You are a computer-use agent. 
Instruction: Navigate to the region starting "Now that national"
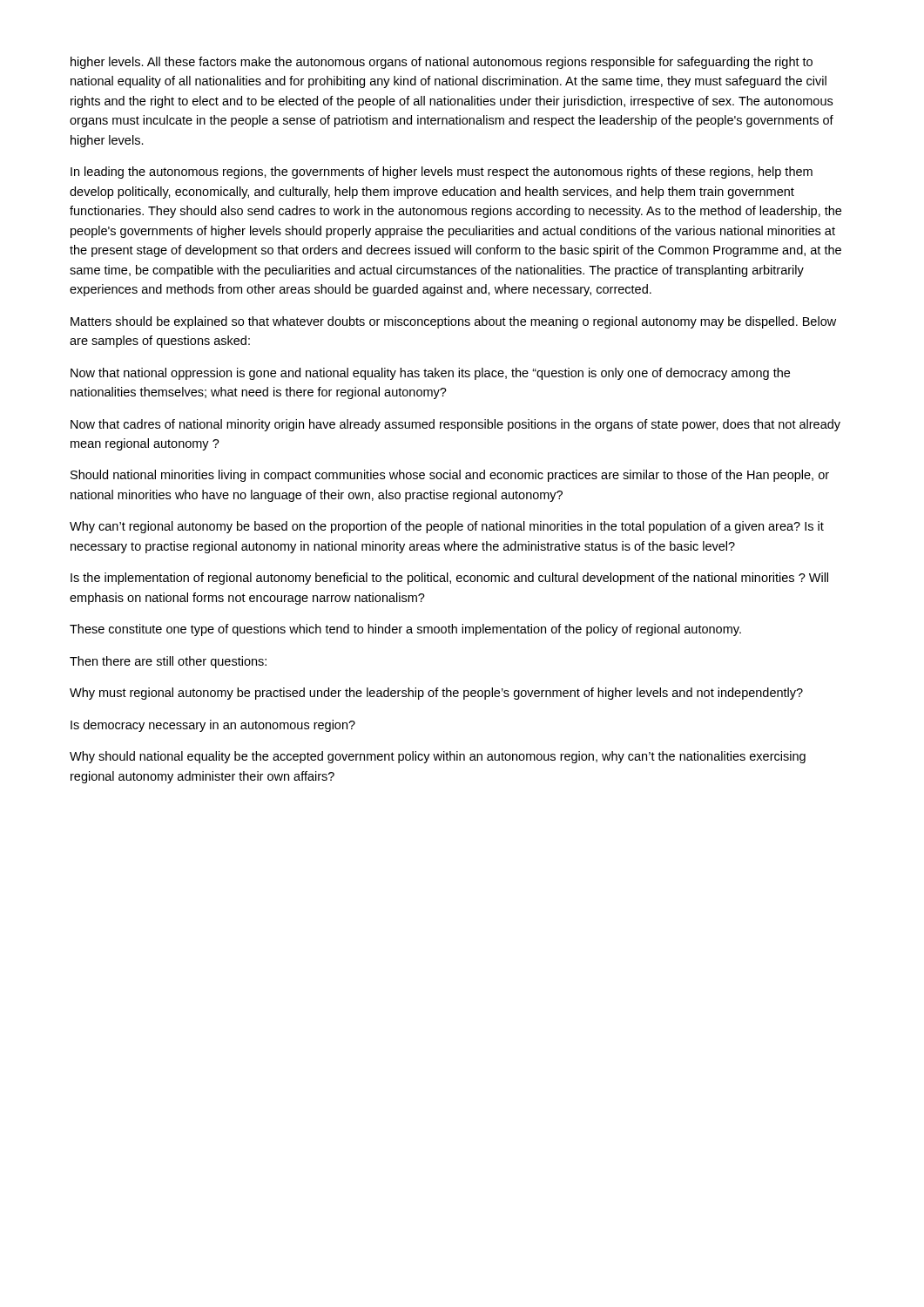point(430,382)
